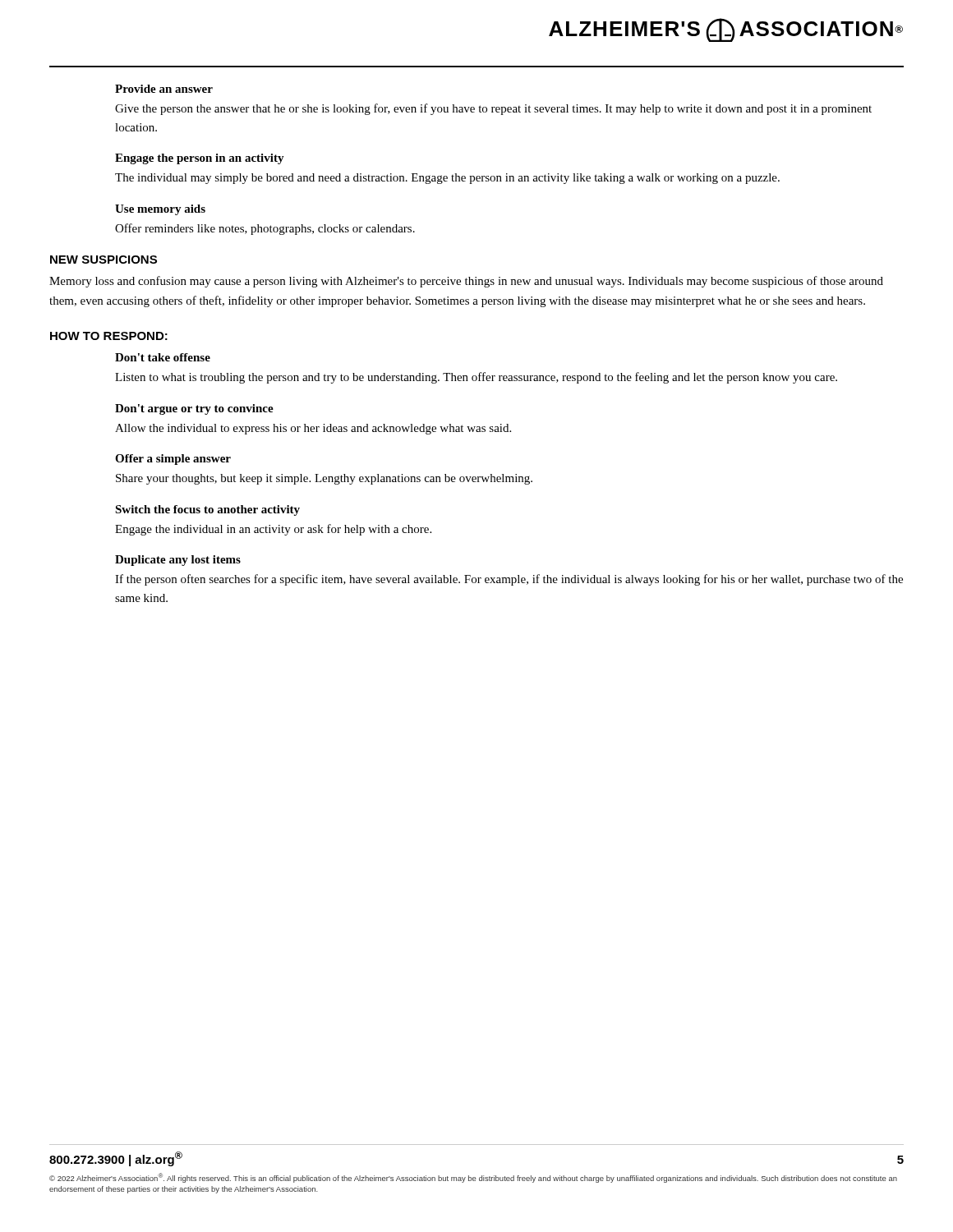The width and height of the screenshot is (953, 1232).
Task: Point to the text starting "Use memory aids Offer reminders like"
Action: [x=160, y=210]
